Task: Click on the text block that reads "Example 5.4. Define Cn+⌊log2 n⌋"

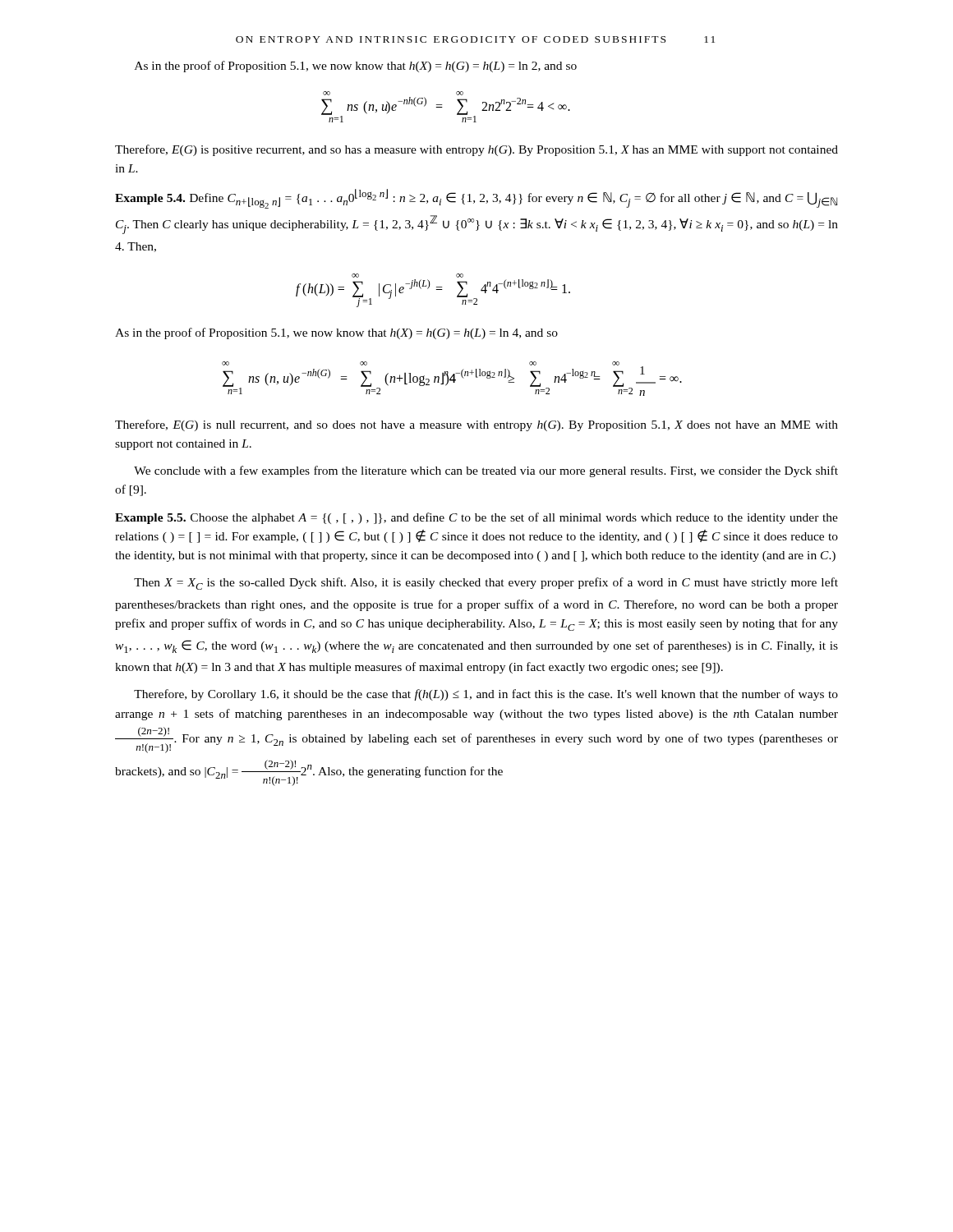Action: (476, 220)
